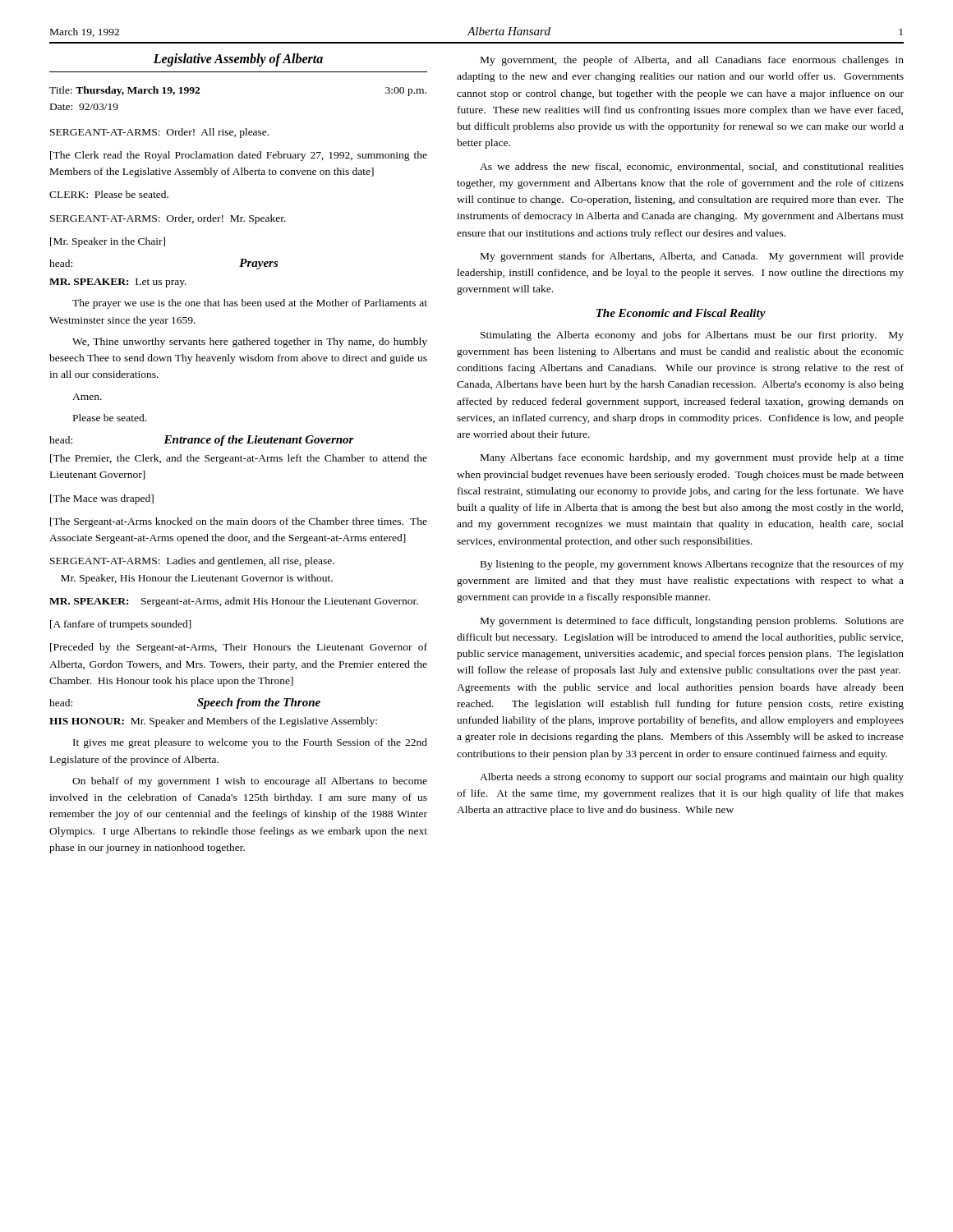Image resolution: width=953 pixels, height=1232 pixels.
Task: Locate the passage starting "MR. SPEAKER: Sergeant-at-Arms, admit His Honour"
Action: [x=238, y=601]
